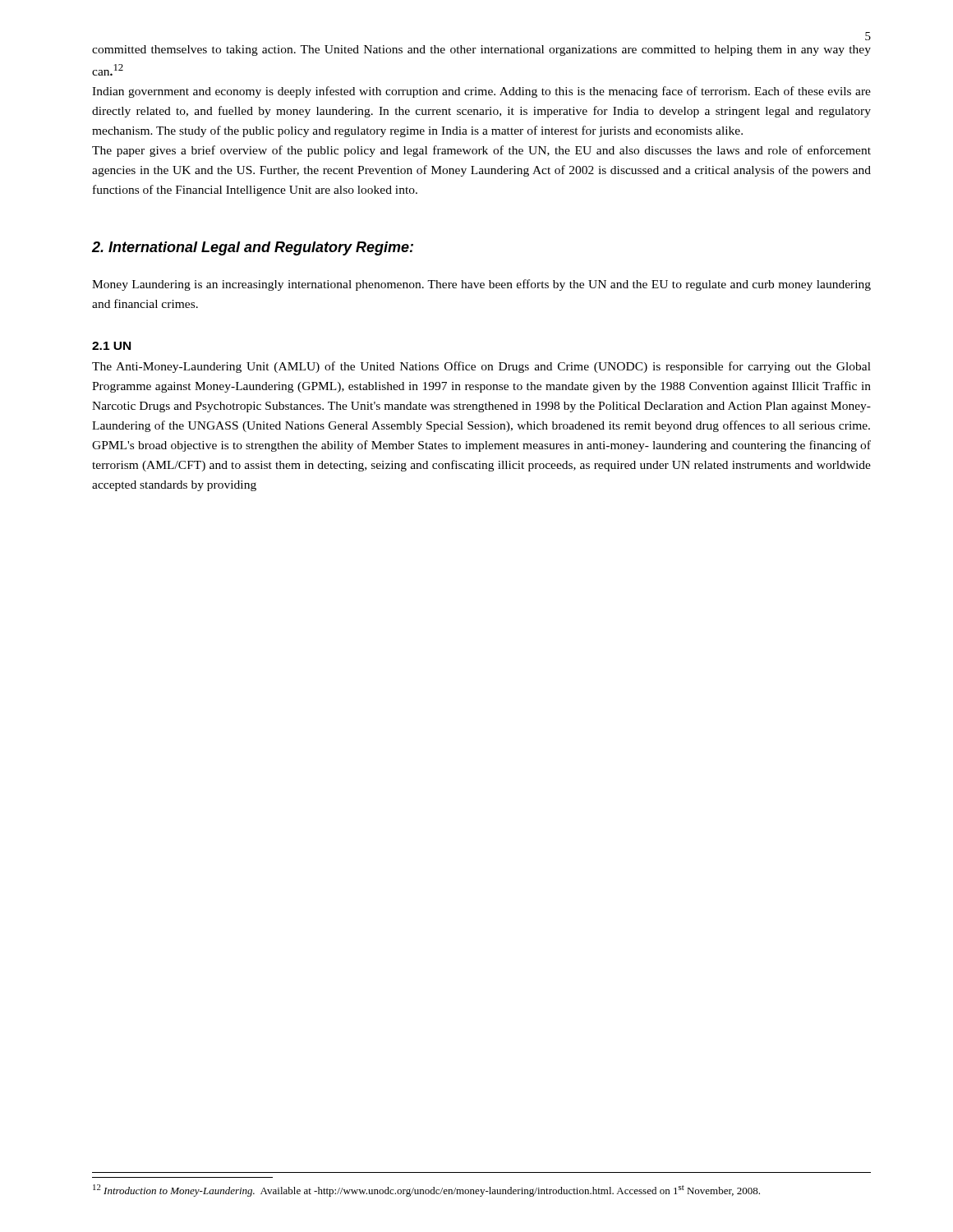Image resolution: width=953 pixels, height=1232 pixels.
Task: Click on the block starting "2.1 UN"
Action: 112,346
